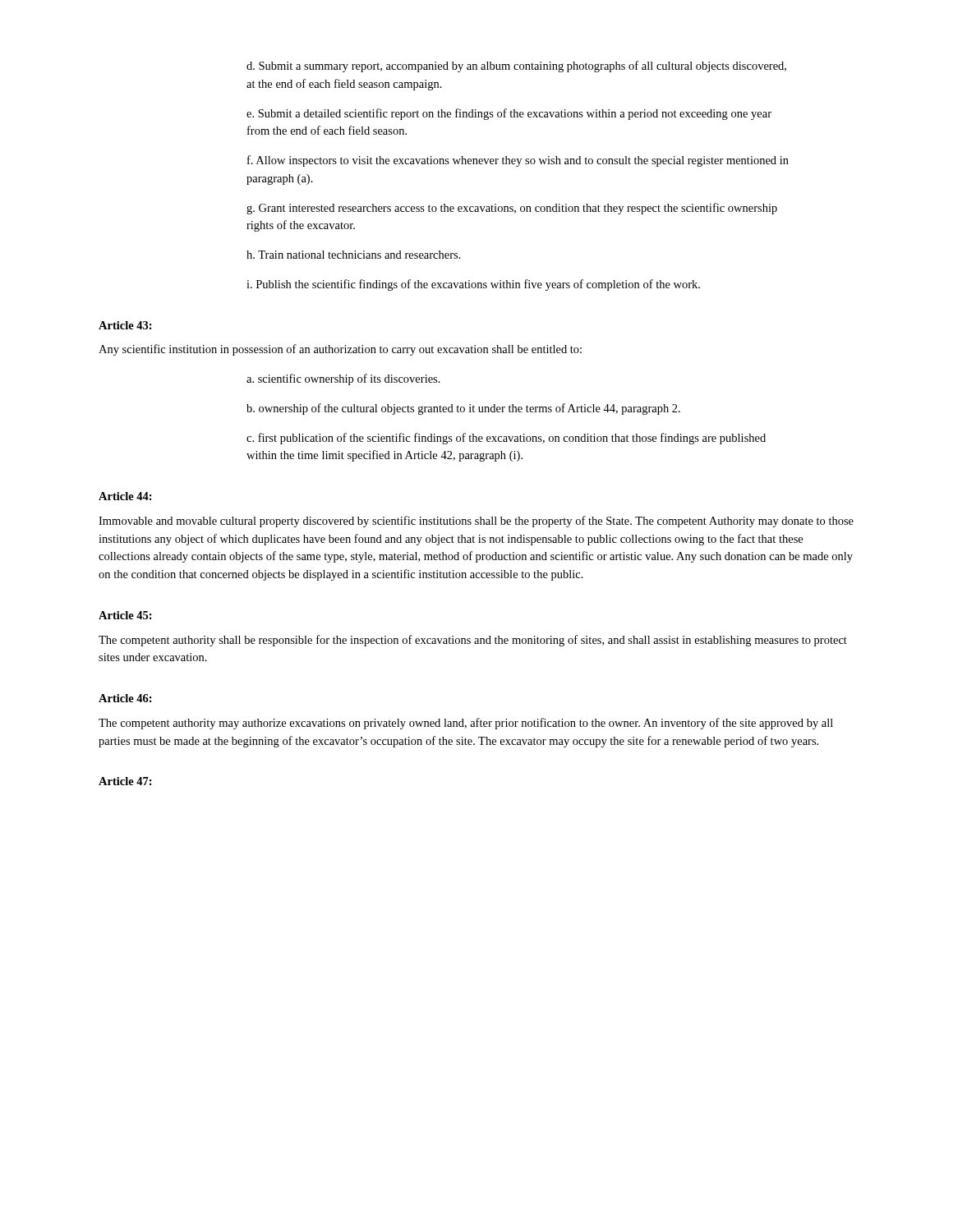
Task: Click on the passage starting "c. first publication of the scientific findings"
Action: click(x=506, y=446)
